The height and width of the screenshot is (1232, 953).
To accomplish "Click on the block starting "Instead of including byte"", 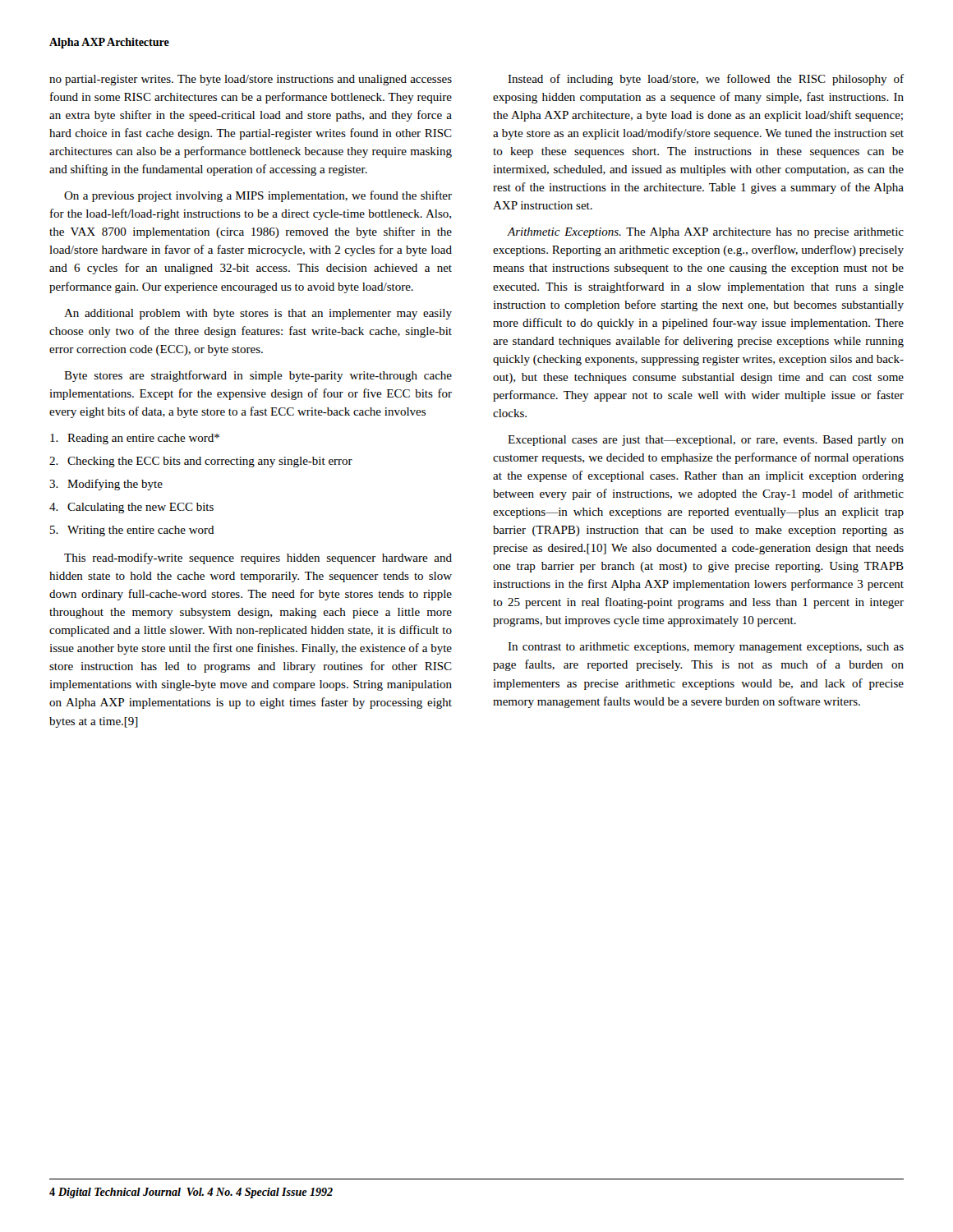I will point(698,142).
